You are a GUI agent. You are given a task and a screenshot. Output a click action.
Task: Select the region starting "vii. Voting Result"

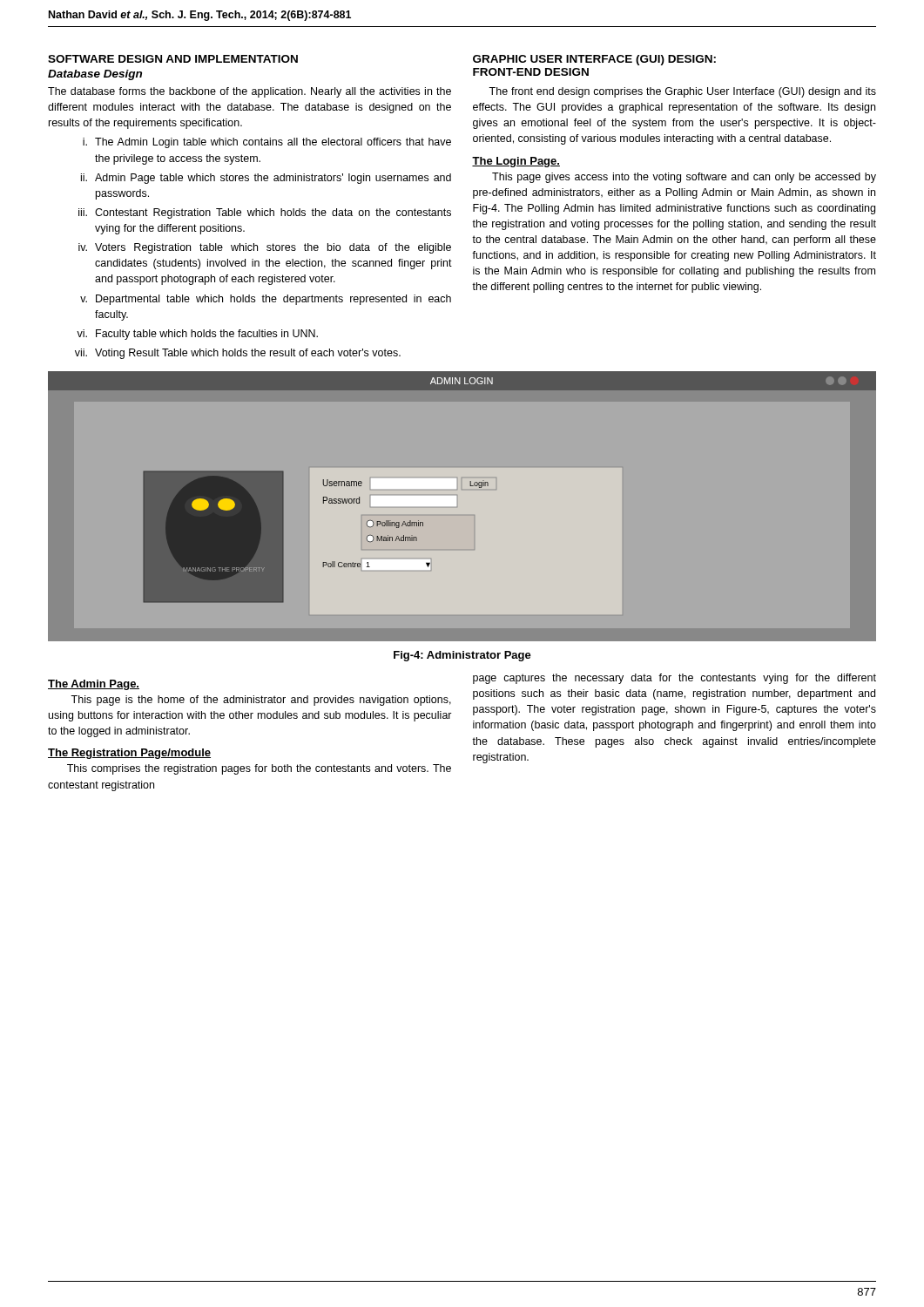(258, 353)
